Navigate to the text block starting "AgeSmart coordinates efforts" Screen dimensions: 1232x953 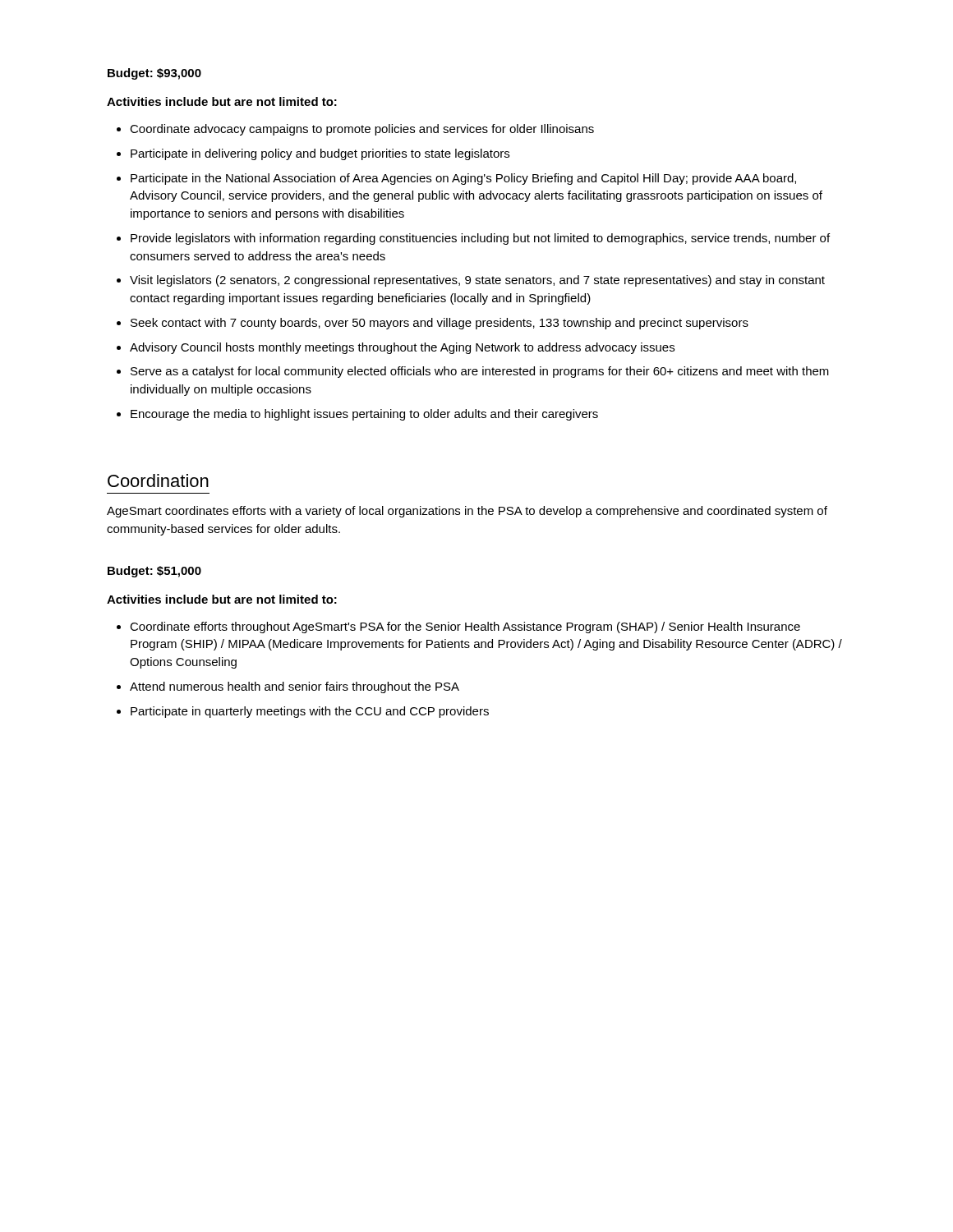pos(467,519)
